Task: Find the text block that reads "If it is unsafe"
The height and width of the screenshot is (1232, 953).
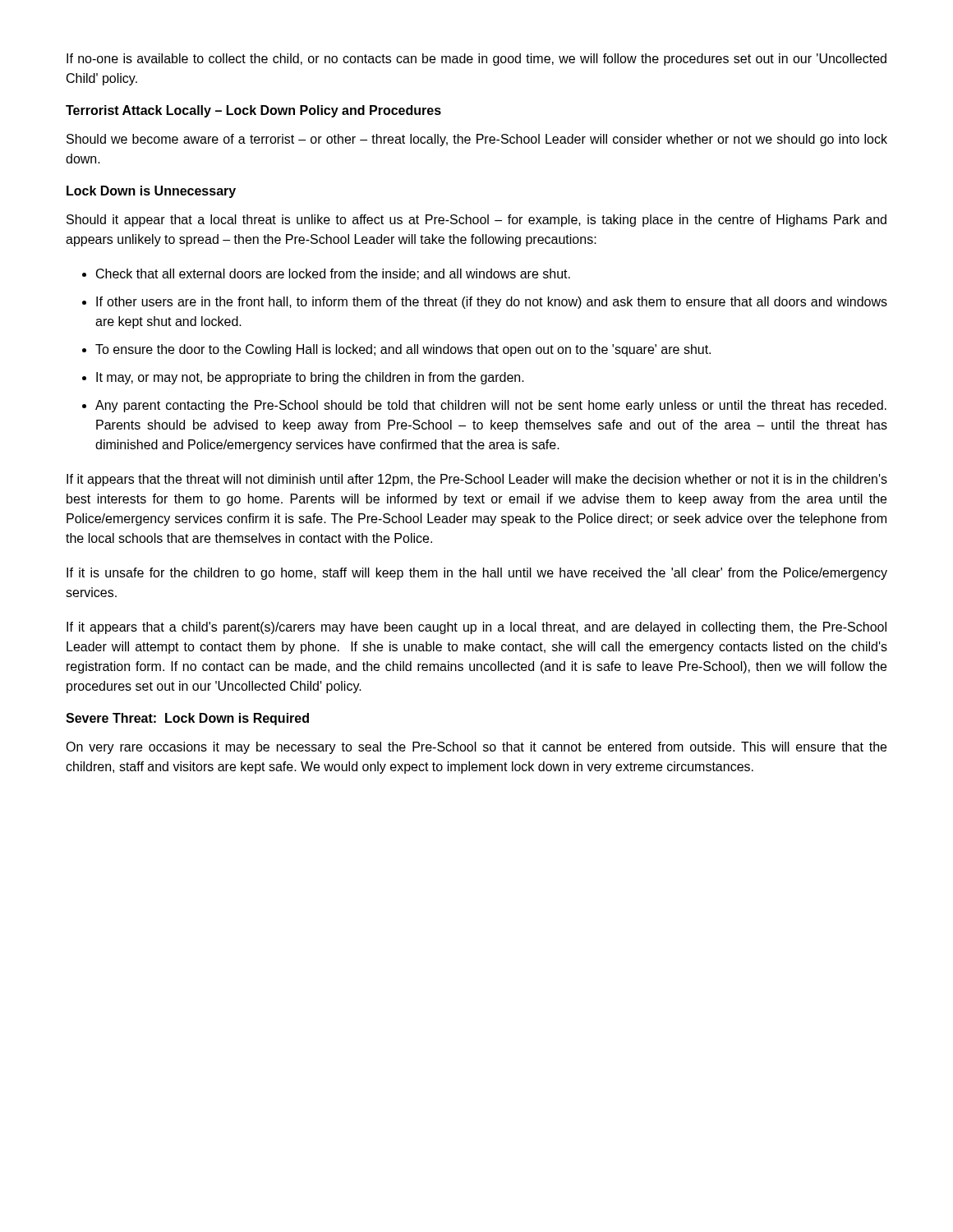Action: [x=476, y=583]
